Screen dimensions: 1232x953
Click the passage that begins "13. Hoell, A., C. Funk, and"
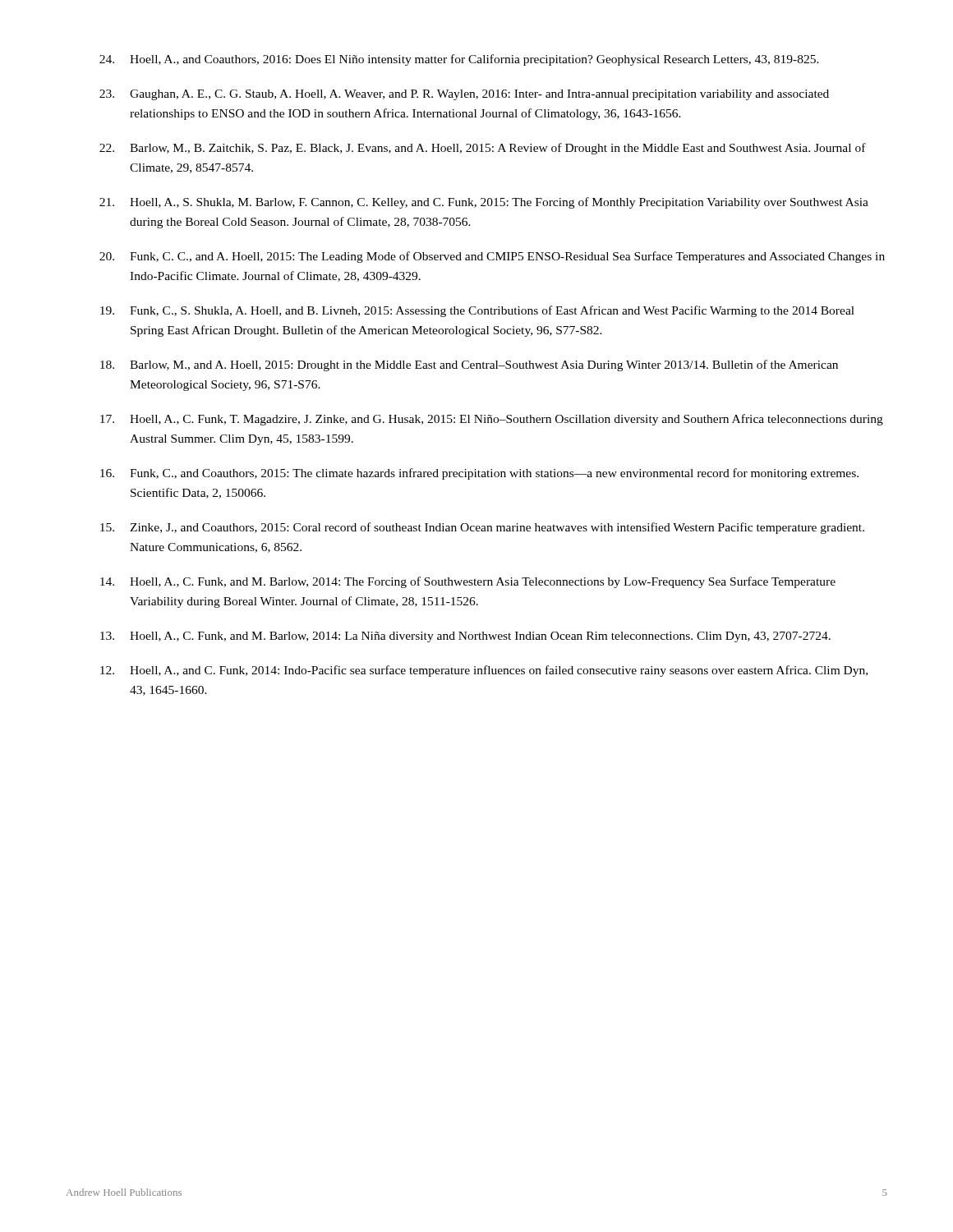click(x=476, y=636)
